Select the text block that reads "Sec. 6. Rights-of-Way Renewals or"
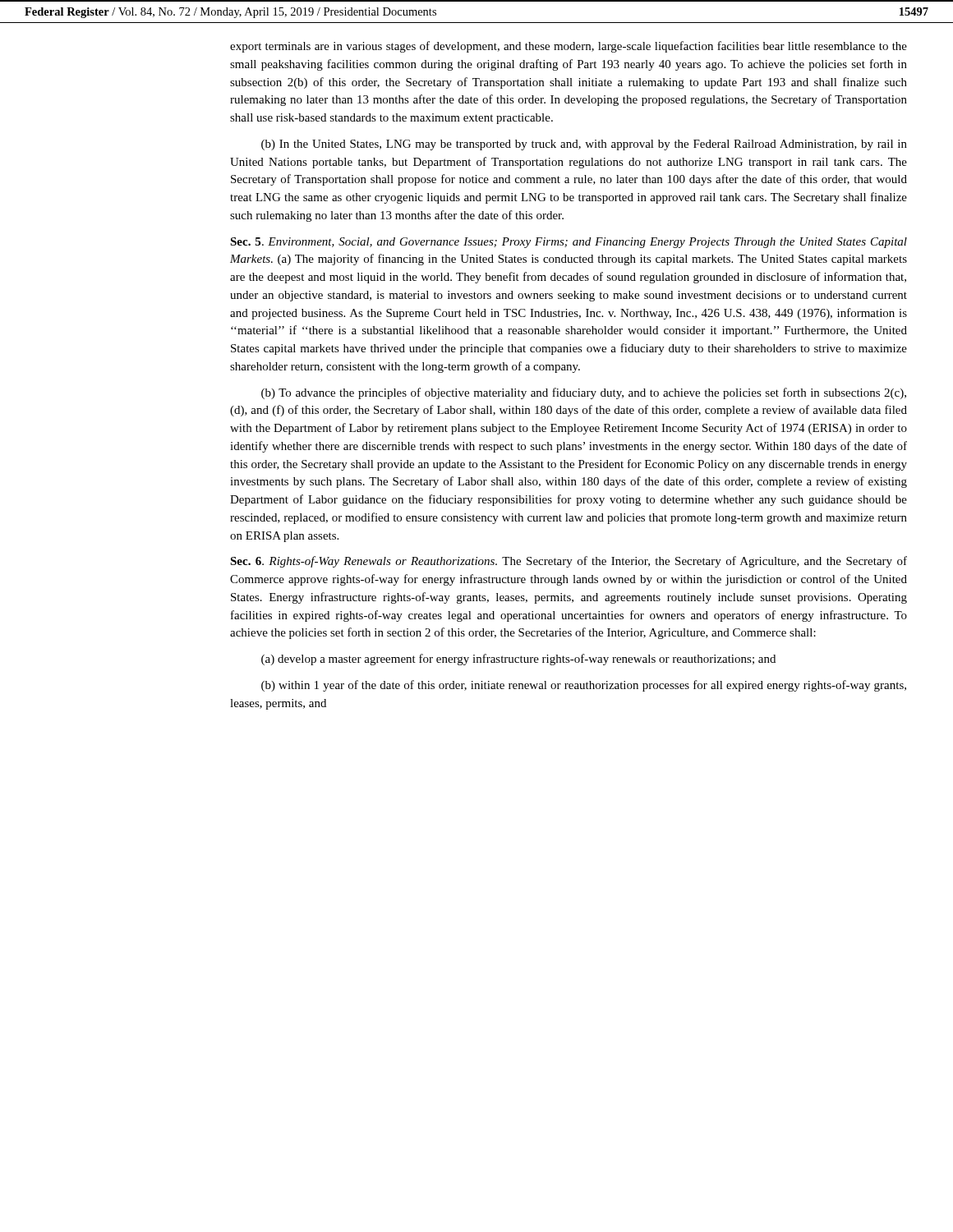 (569, 598)
